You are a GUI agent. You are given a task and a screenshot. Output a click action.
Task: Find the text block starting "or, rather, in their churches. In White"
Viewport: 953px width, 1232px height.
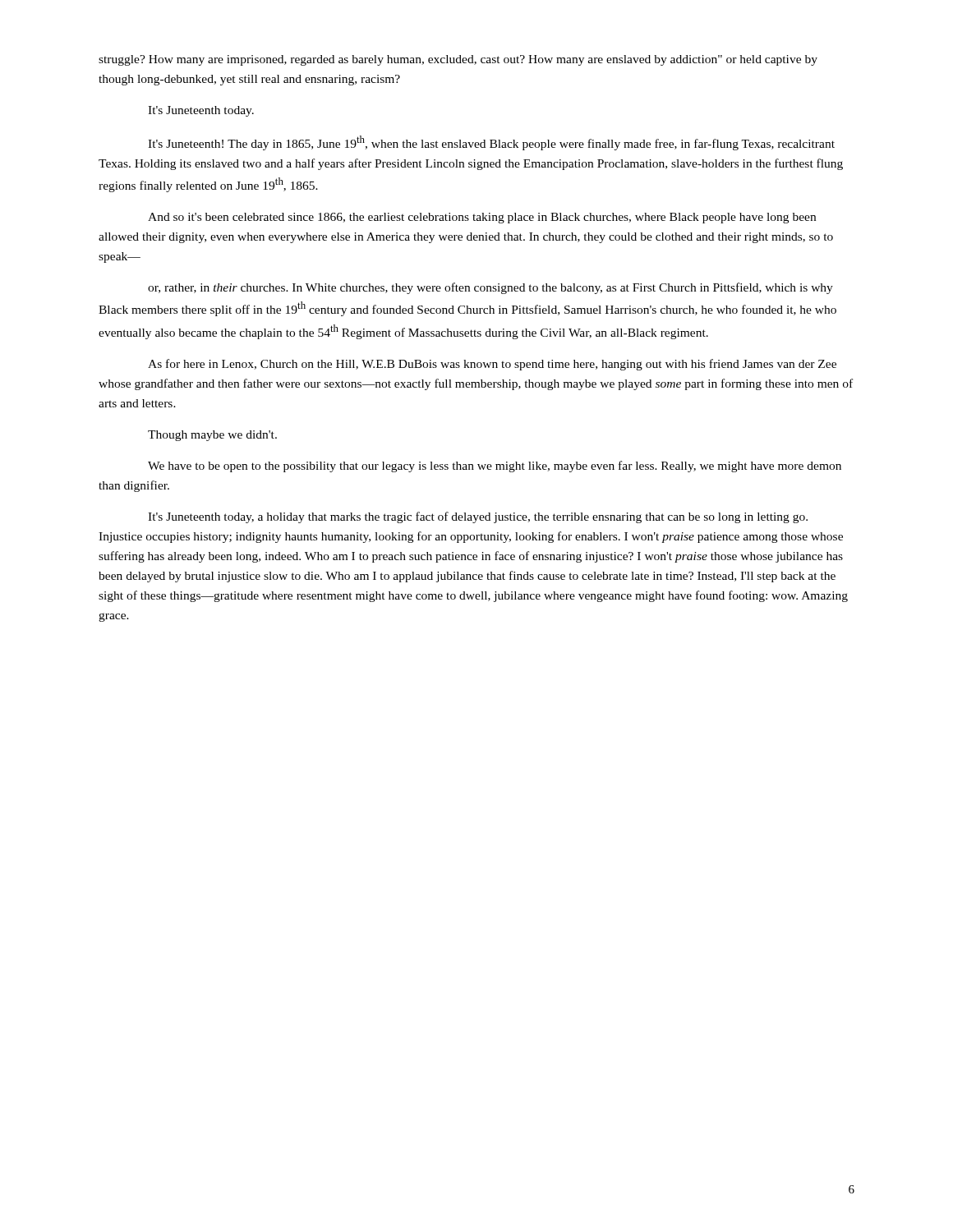[476, 310]
